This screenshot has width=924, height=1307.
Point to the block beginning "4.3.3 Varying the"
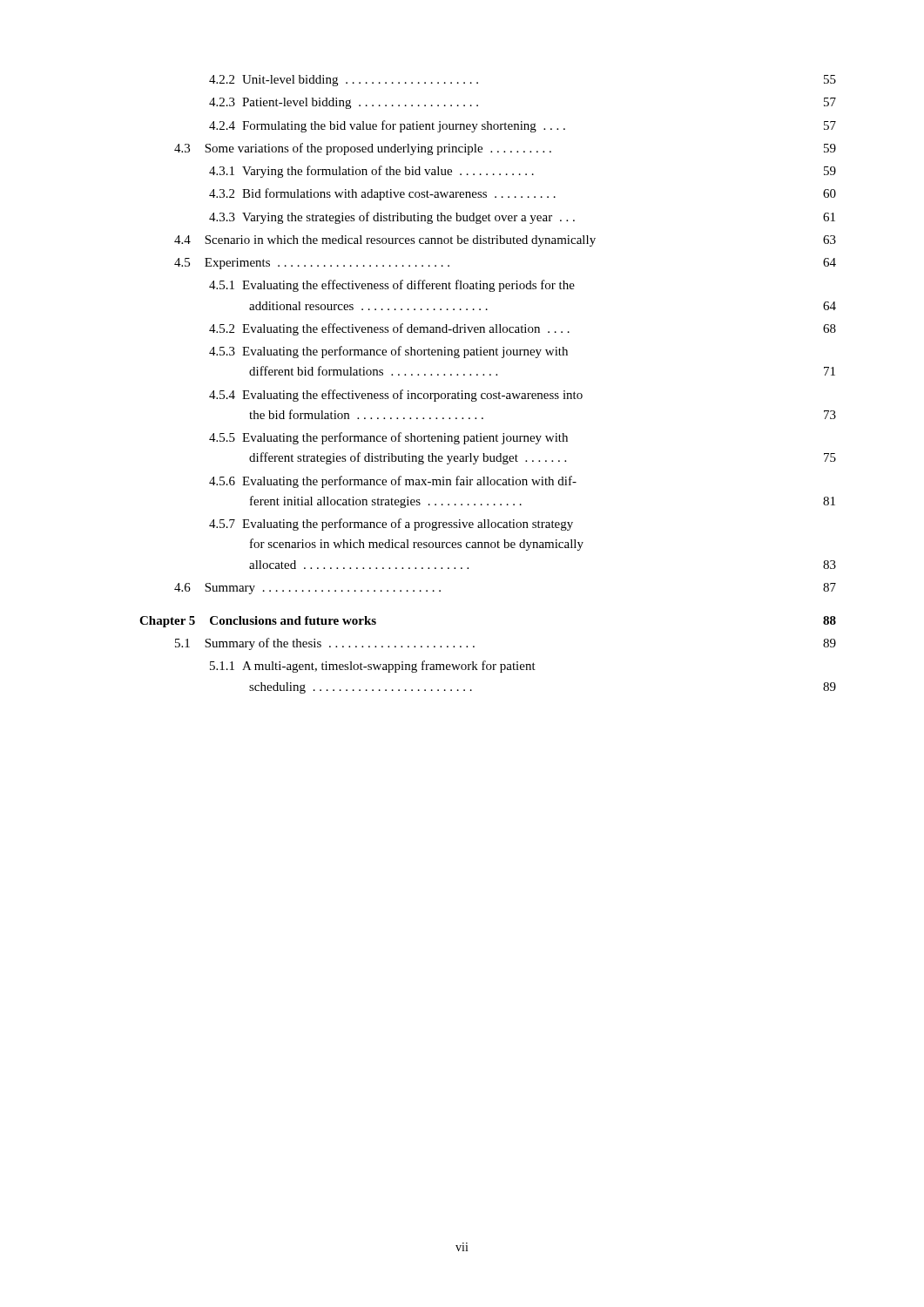pos(523,217)
